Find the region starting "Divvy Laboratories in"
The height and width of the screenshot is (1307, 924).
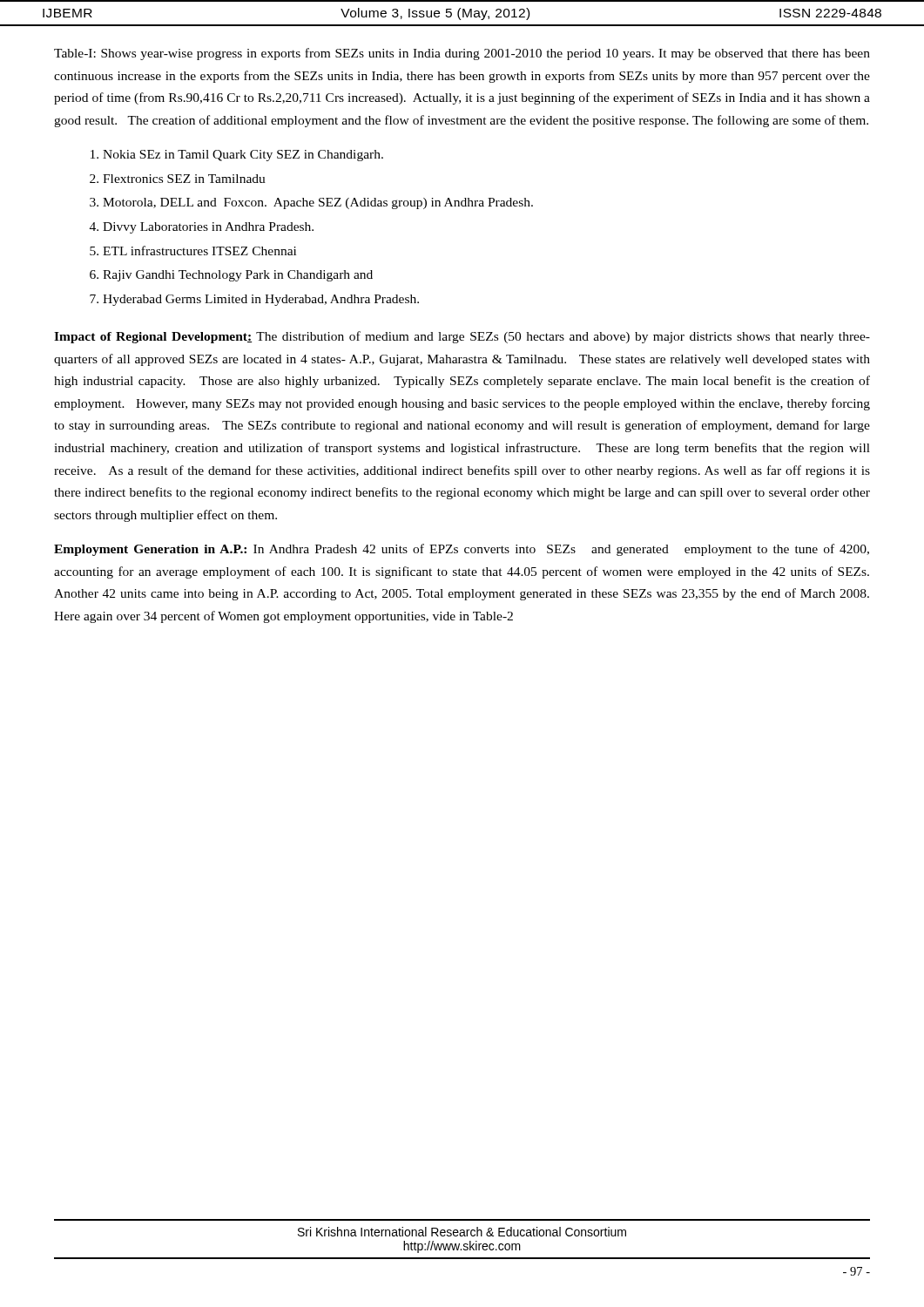209,226
